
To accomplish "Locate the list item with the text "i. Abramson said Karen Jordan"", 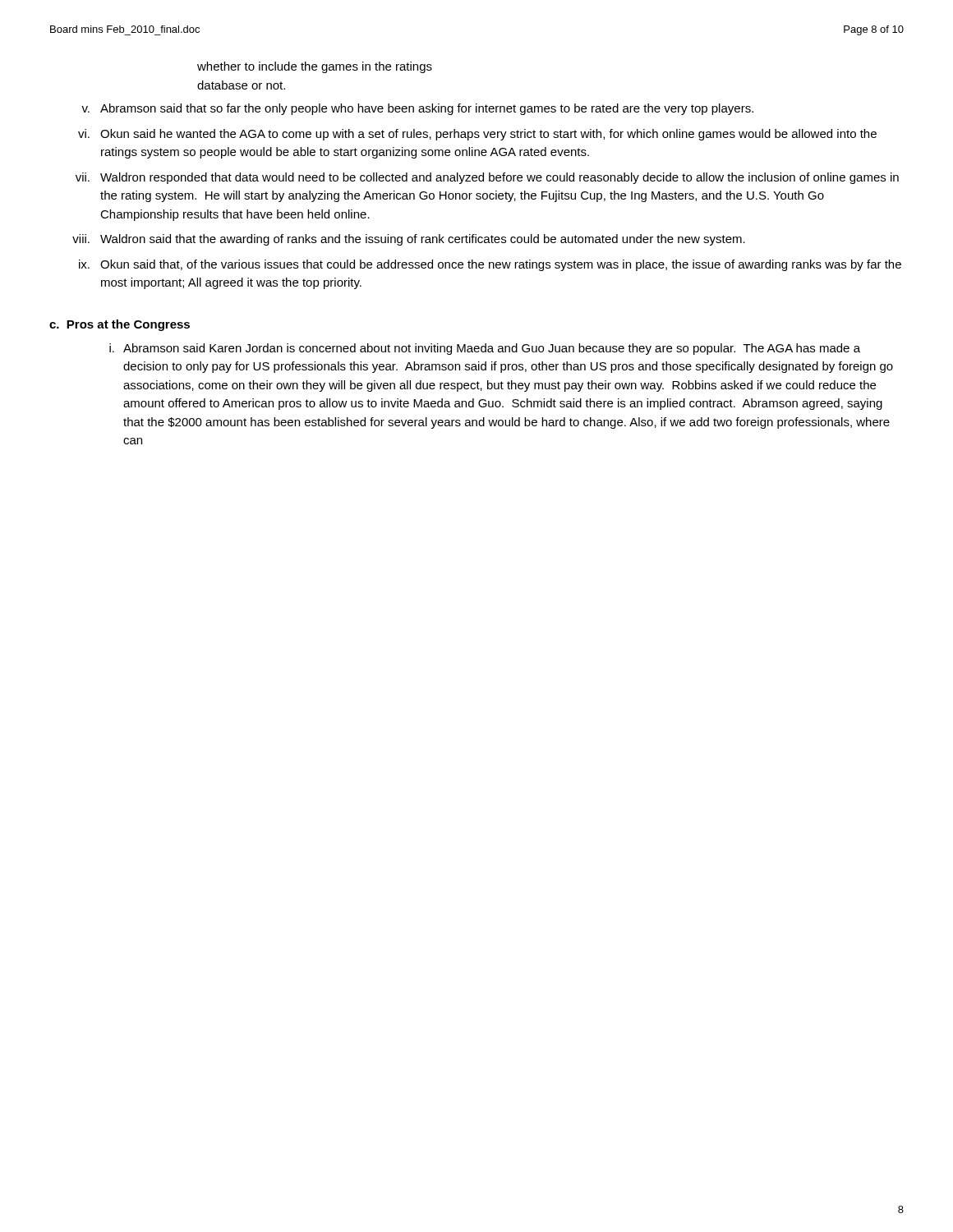I will [497, 394].
